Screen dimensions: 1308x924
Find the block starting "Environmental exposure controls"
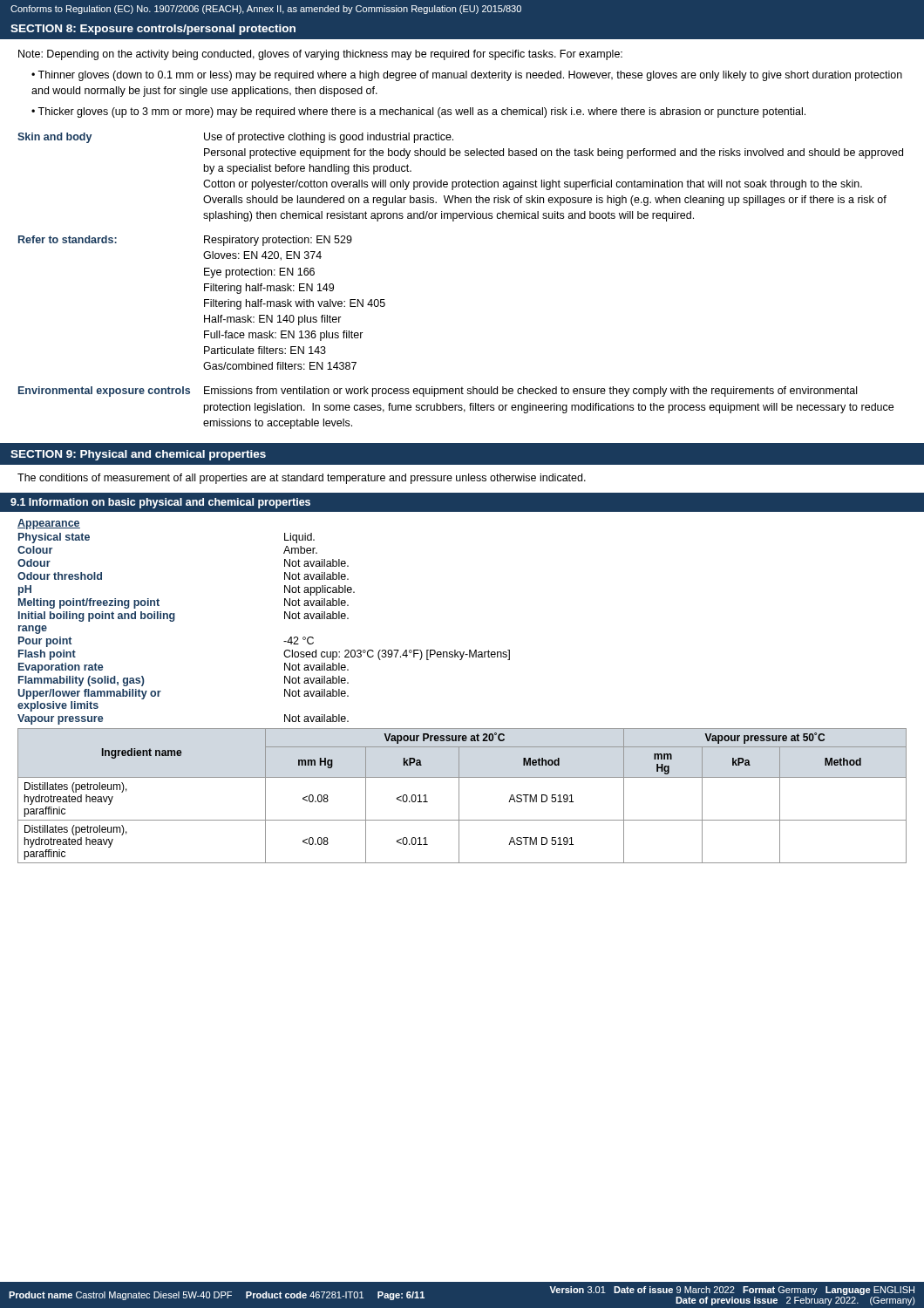[x=104, y=391]
